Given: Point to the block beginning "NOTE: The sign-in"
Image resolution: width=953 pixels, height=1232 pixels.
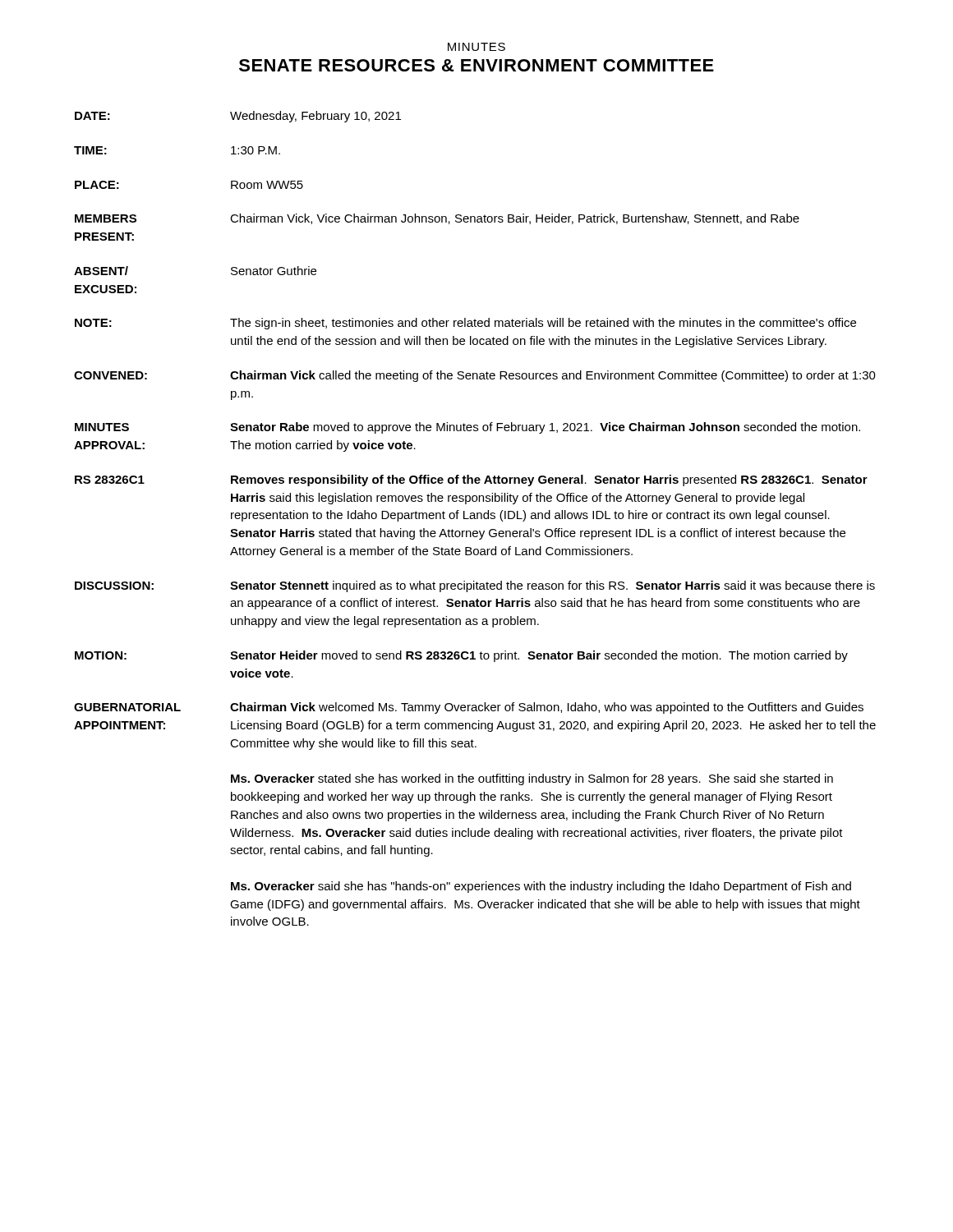Looking at the screenshot, I should (x=476, y=332).
